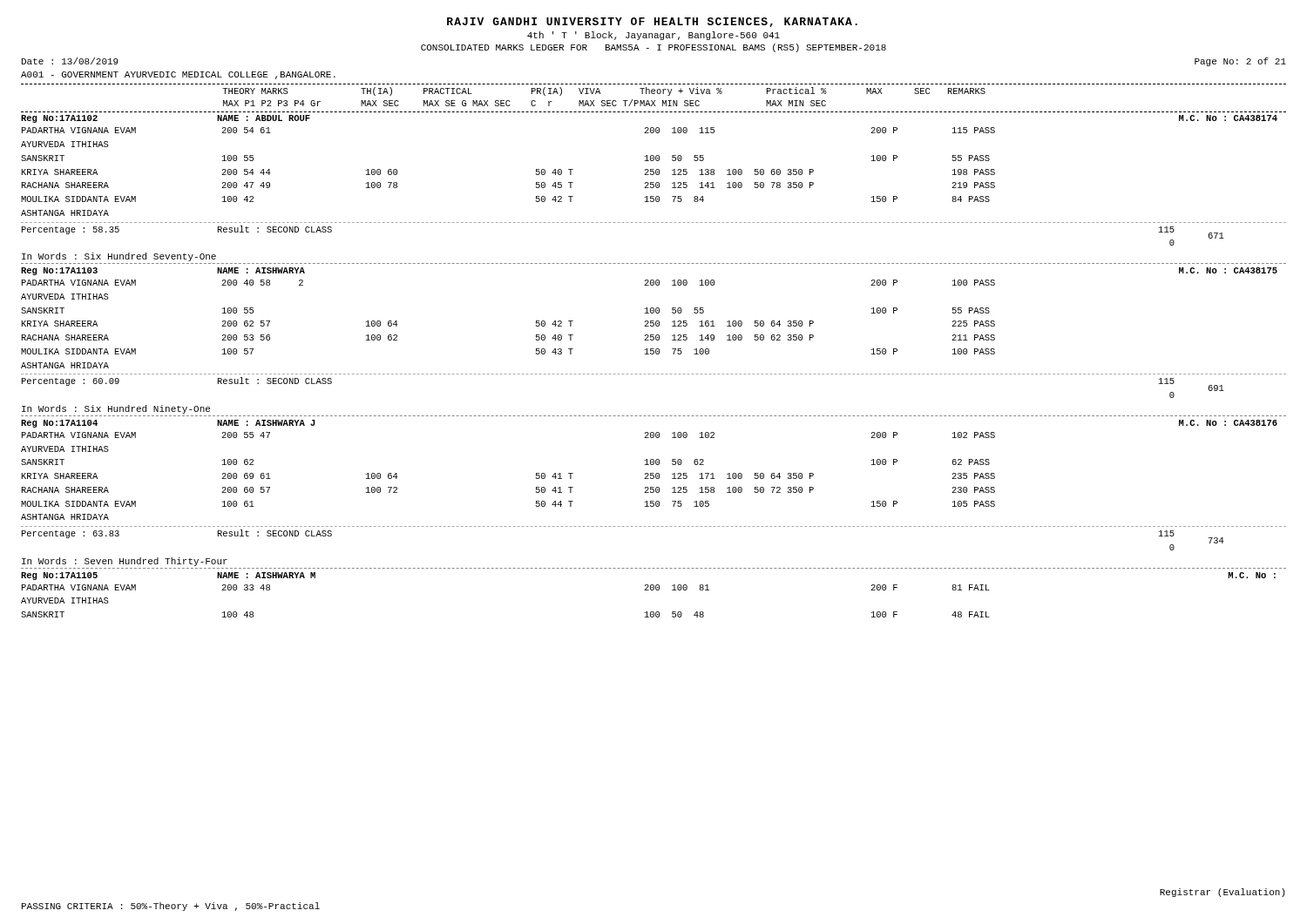This screenshot has height=924, width=1307.
Task: Find the block starting "CONSOLIDATED MARKS LEDGER FOR BAMS5A - I PROFESSIONAL"
Action: [x=654, y=48]
